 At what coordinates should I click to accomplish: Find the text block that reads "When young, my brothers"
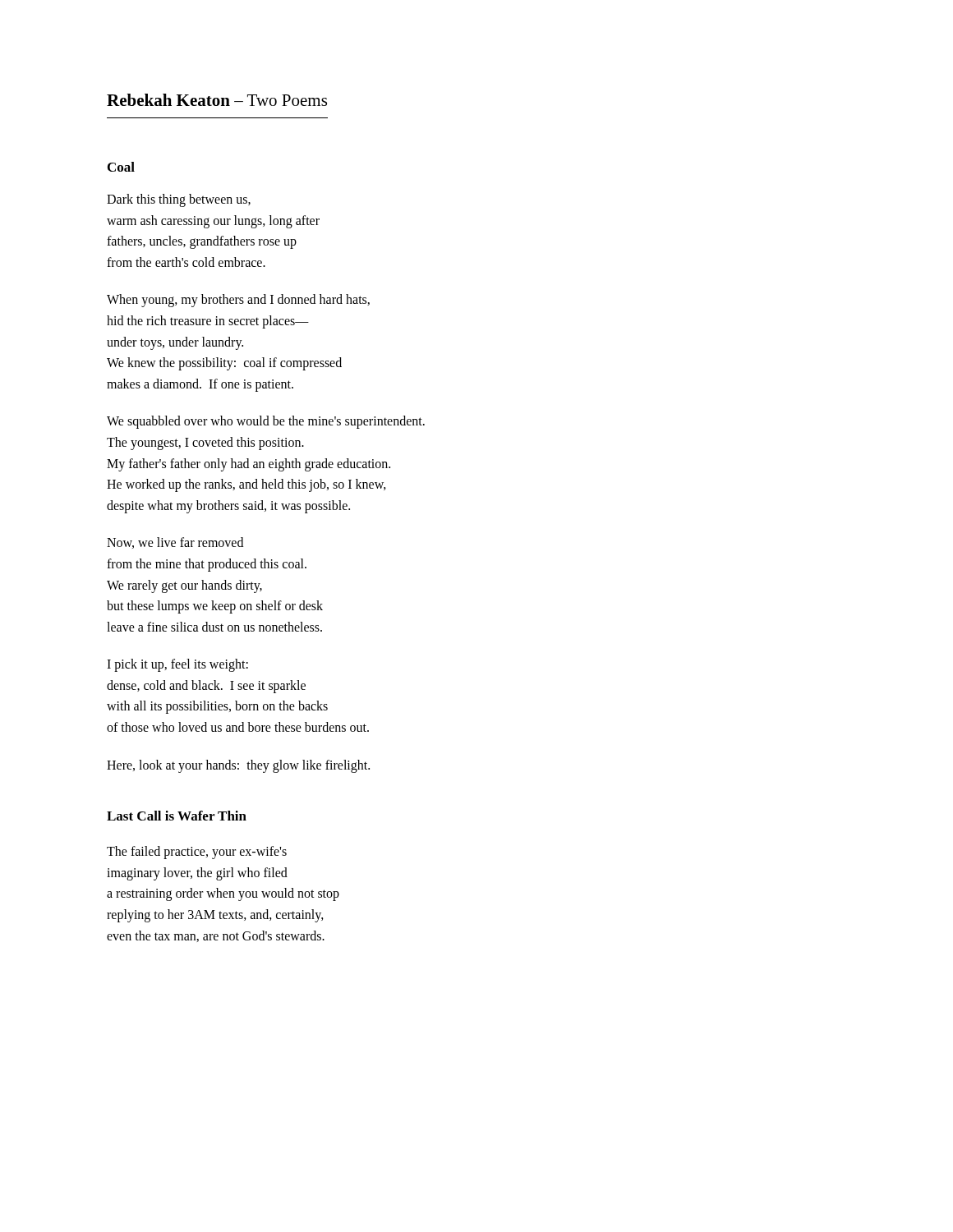(x=238, y=301)
